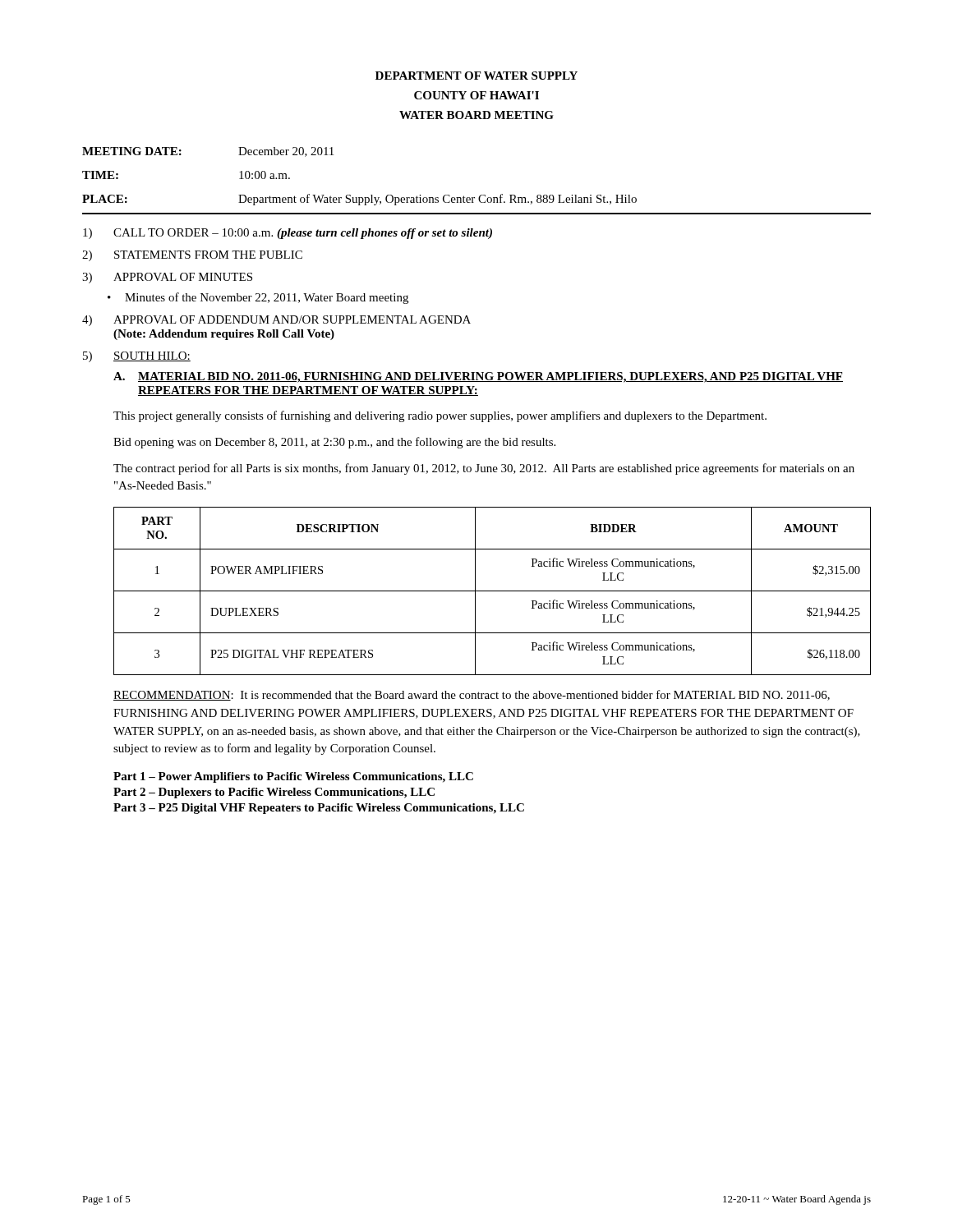The width and height of the screenshot is (953, 1232).
Task: Point to the block beginning "RECOMMENDATION: It is recommended"
Action: tap(492, 722)
